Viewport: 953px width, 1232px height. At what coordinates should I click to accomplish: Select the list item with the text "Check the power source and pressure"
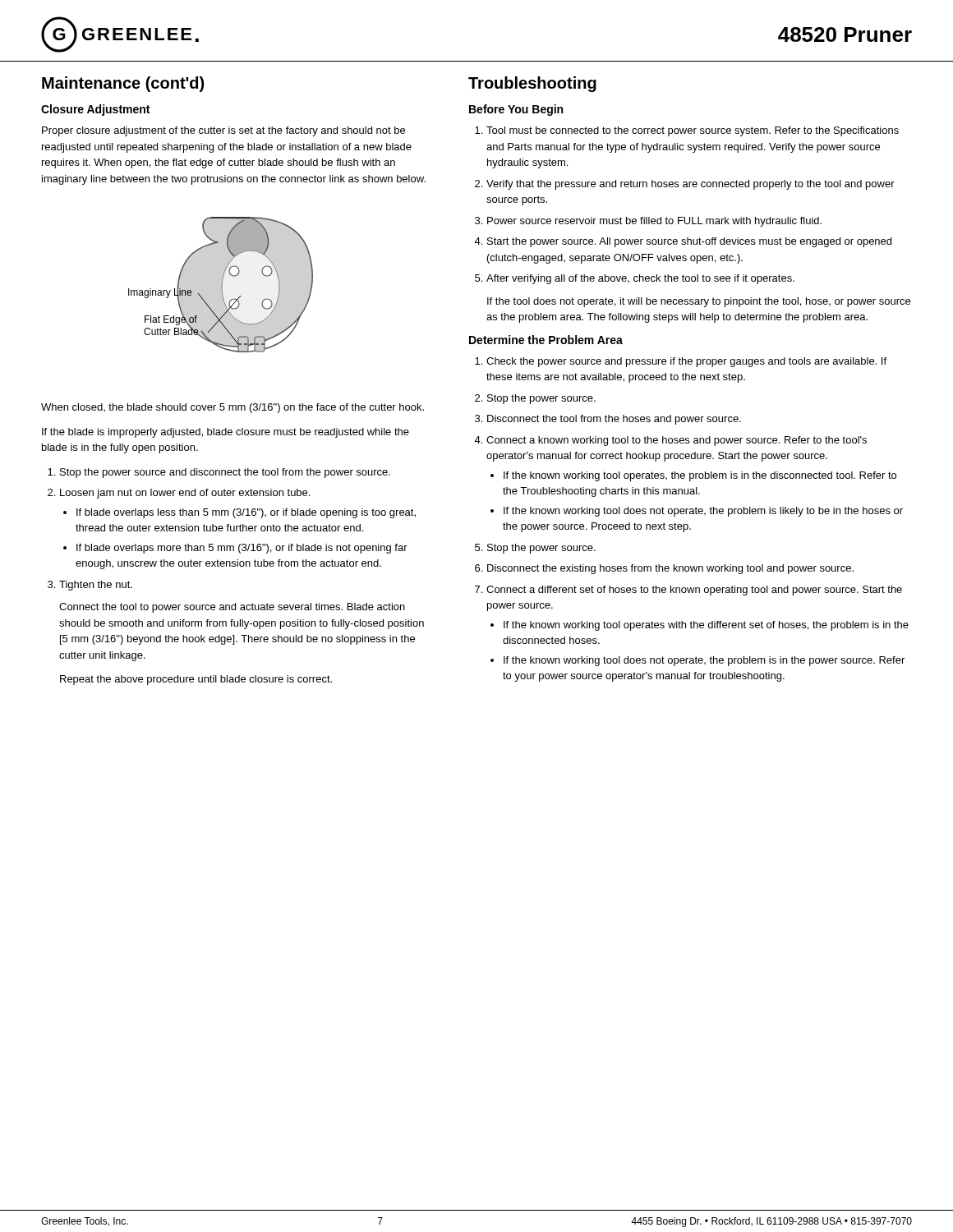click(x=686, y=369)
